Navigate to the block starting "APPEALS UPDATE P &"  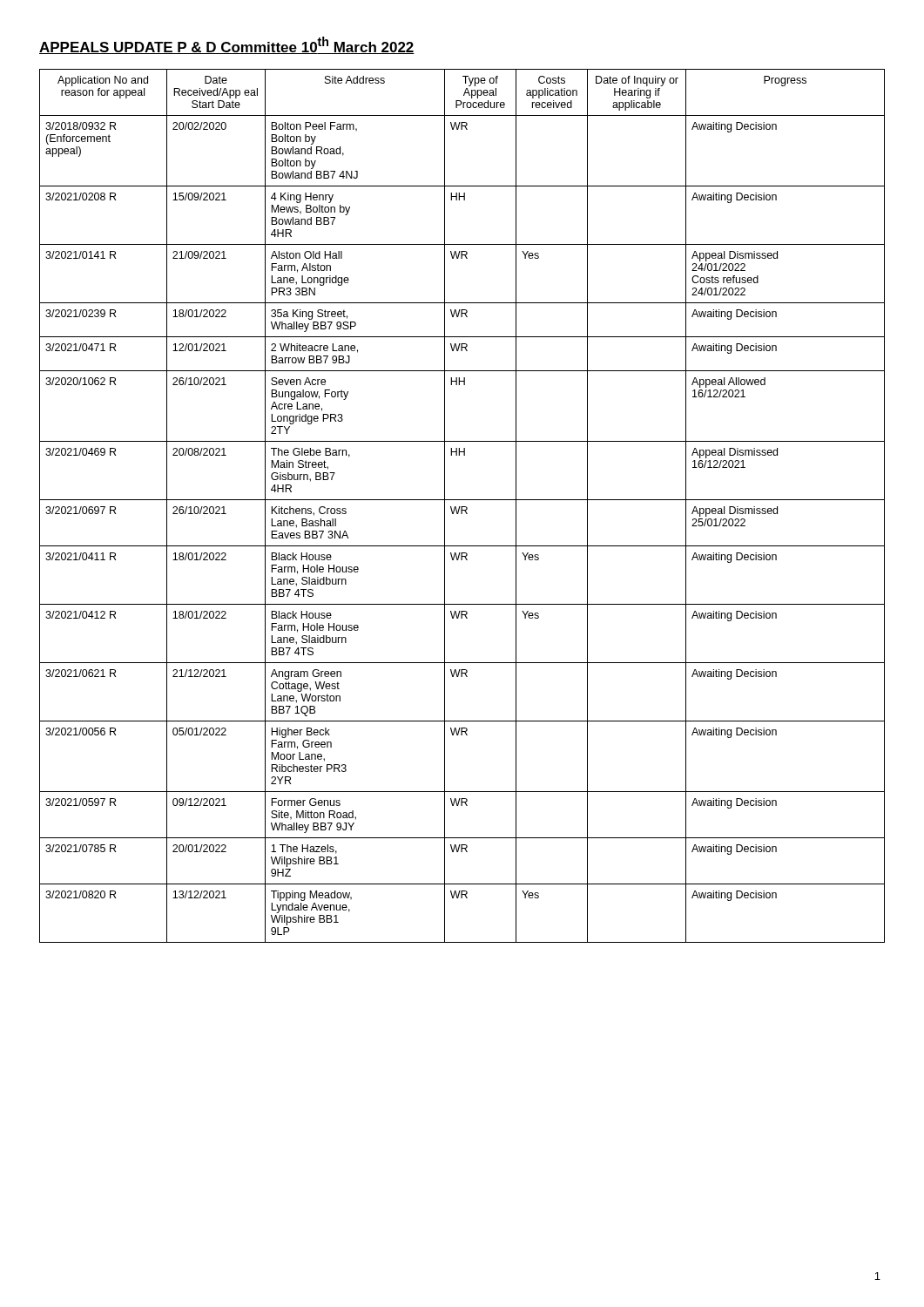[227, 45]
